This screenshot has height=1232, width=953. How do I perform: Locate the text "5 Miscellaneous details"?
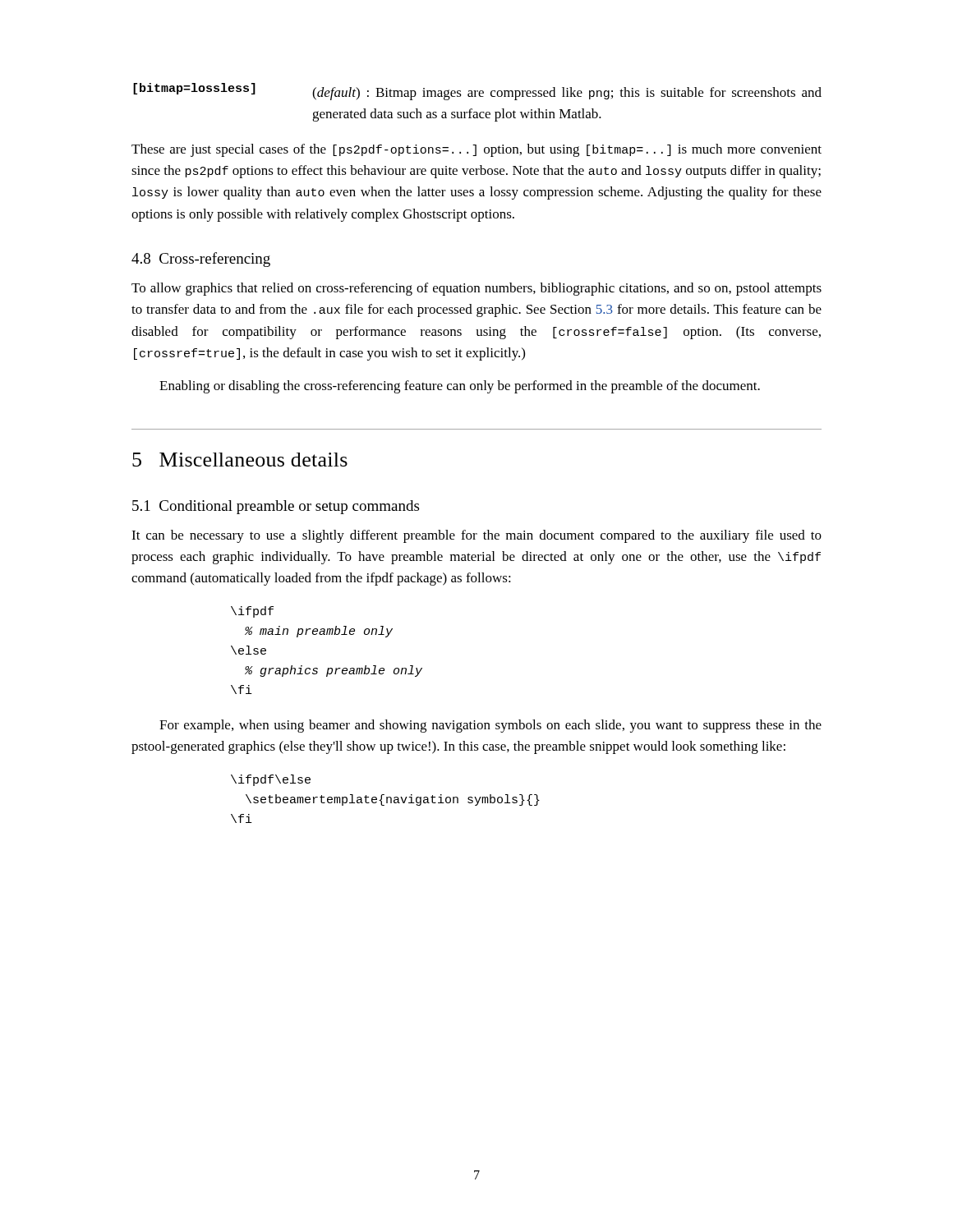240,459
